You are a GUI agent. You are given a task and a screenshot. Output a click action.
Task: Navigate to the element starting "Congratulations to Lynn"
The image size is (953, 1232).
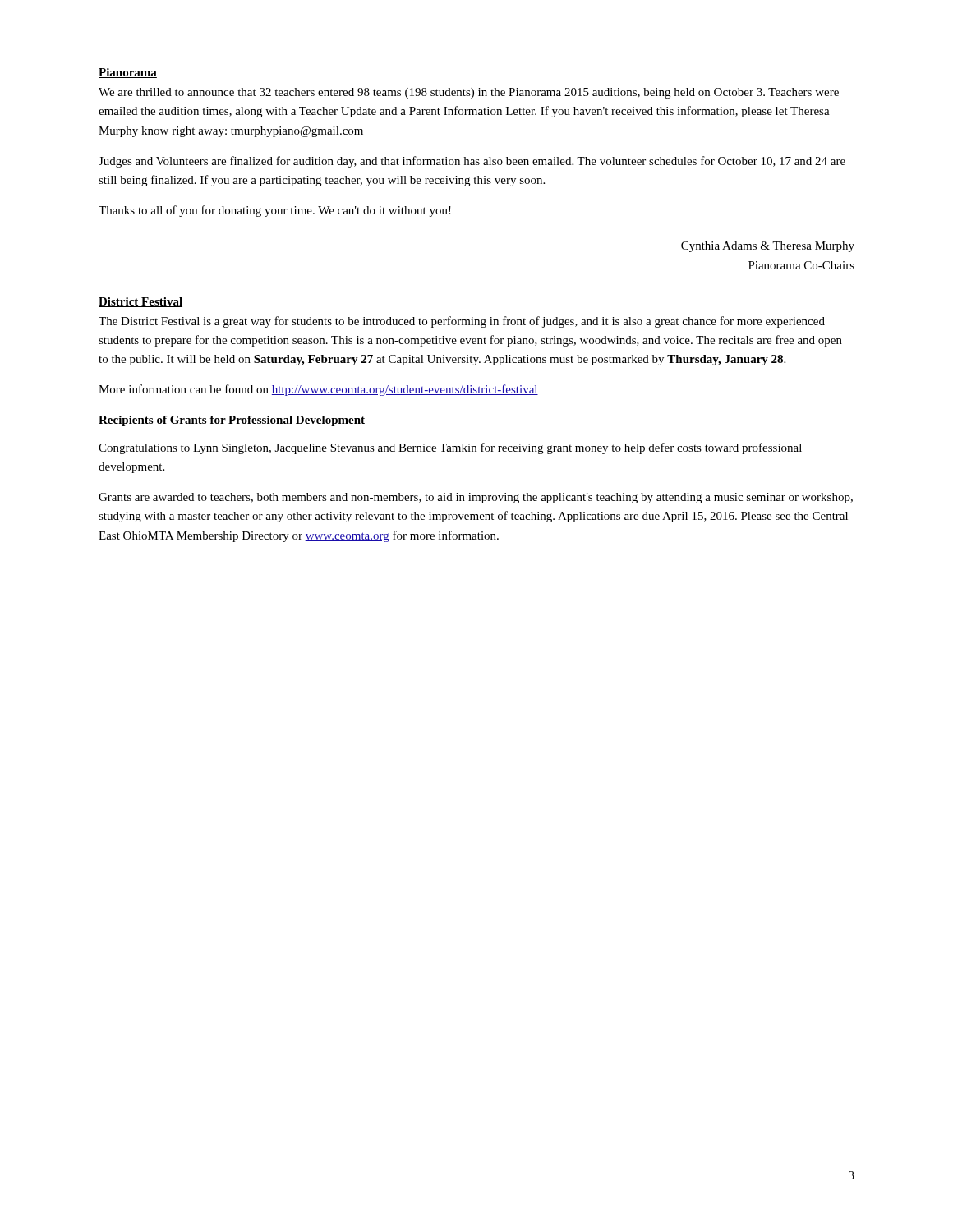(450, 457)
